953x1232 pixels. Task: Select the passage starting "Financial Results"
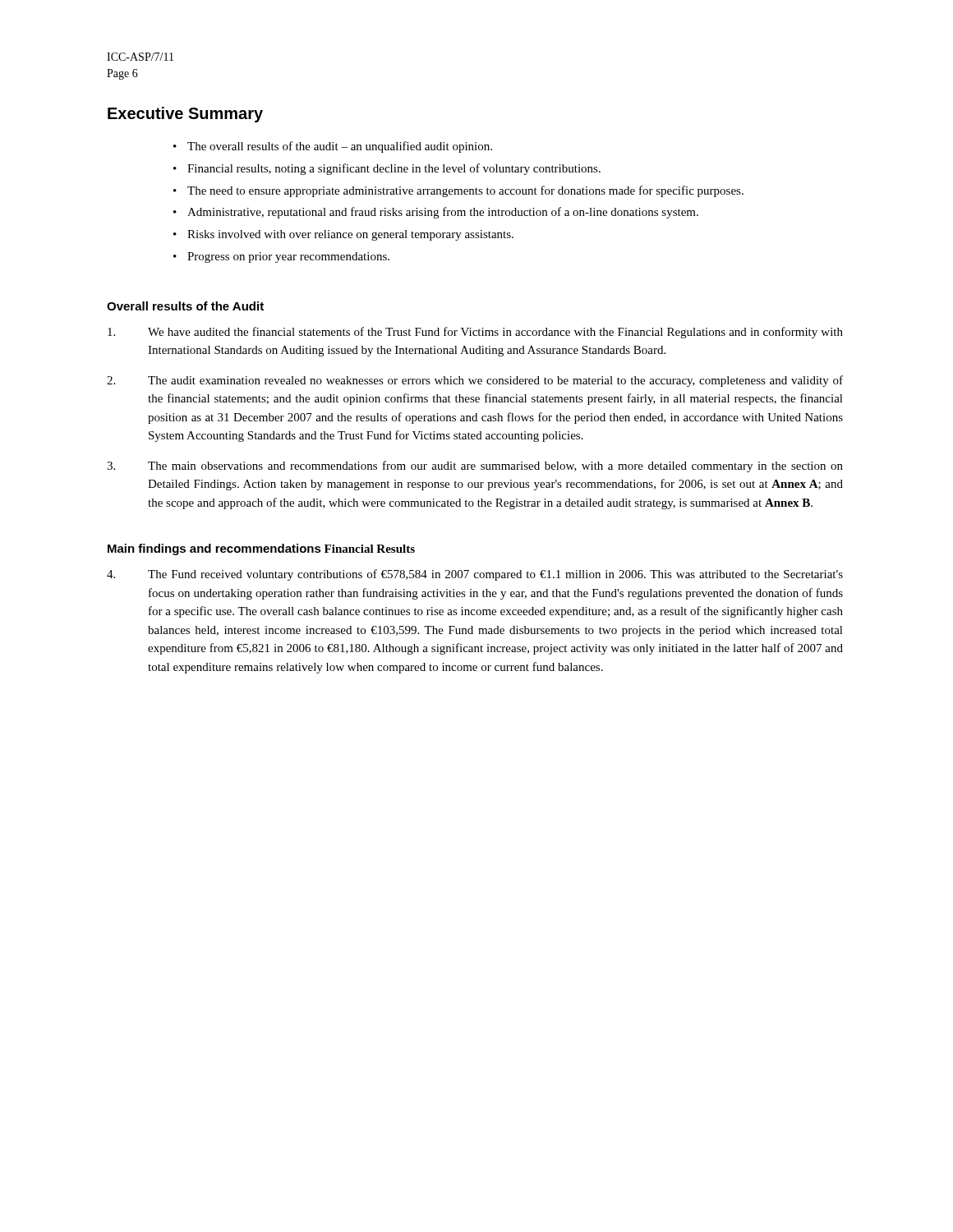click(370, 549)
